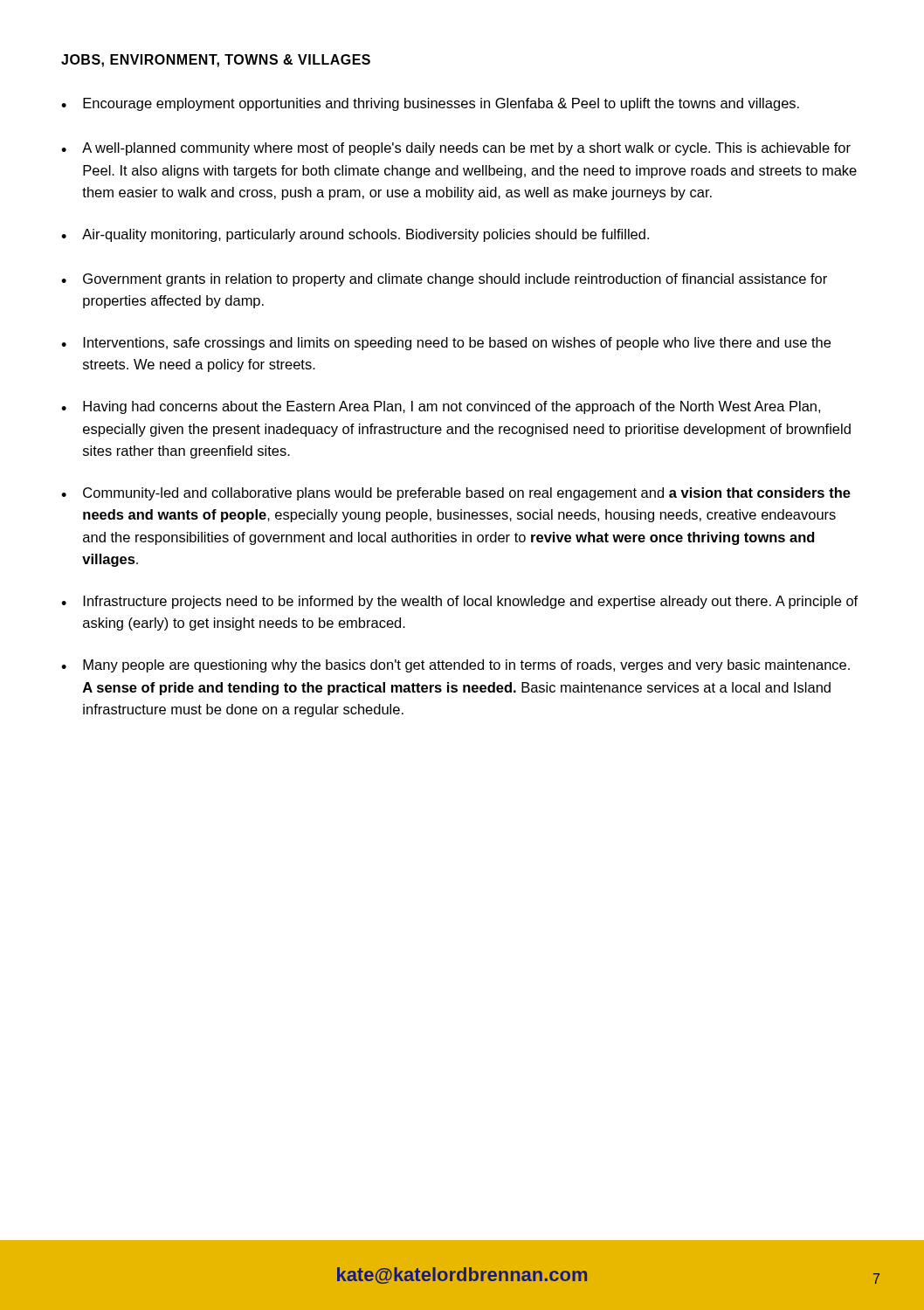Find the block on this page that starts "• Interventions, safe crossings and limits on"
This screenshot has height=1310, width=924.
coord(462,354)
